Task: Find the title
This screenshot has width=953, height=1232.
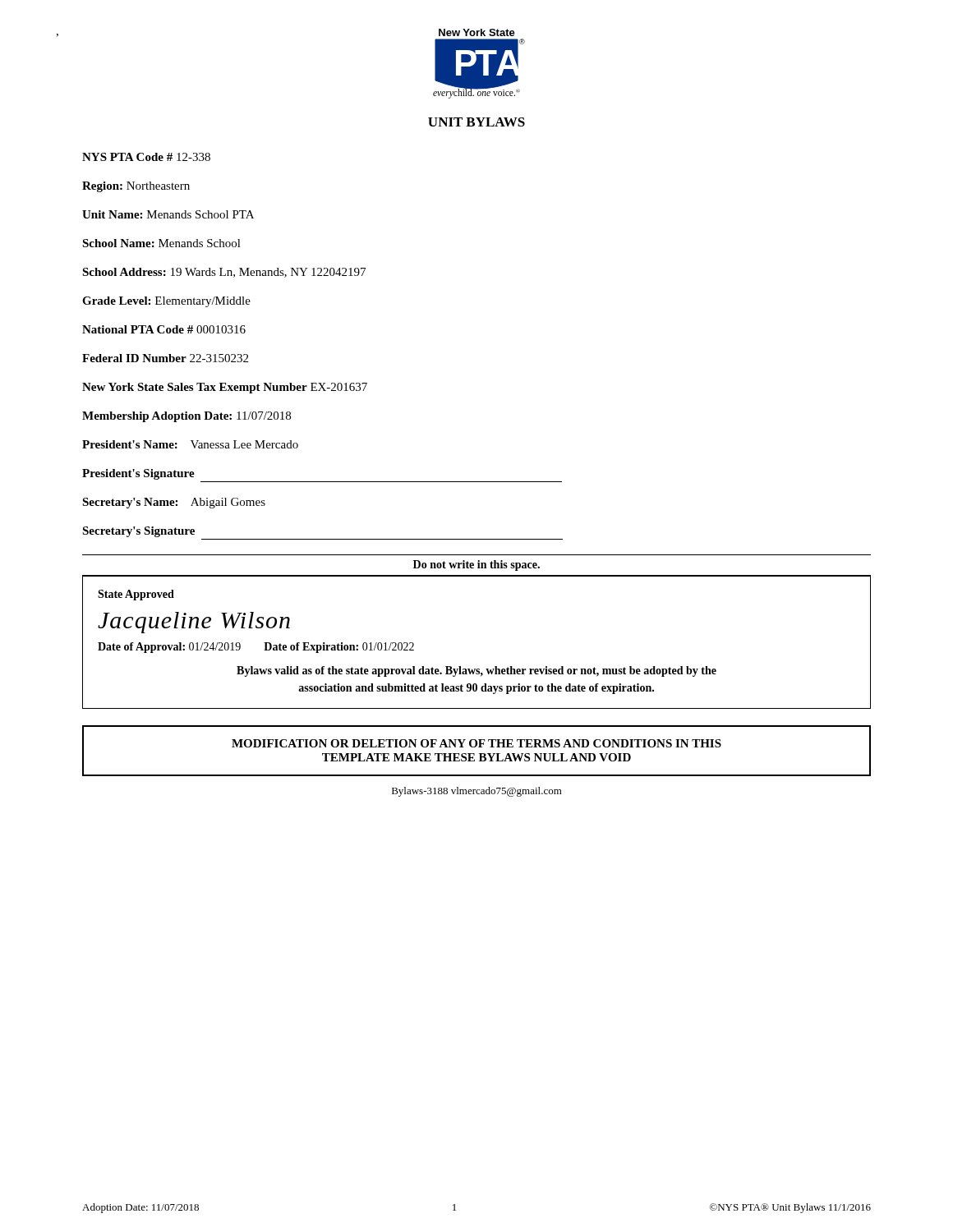Action: tap(476, 122)
